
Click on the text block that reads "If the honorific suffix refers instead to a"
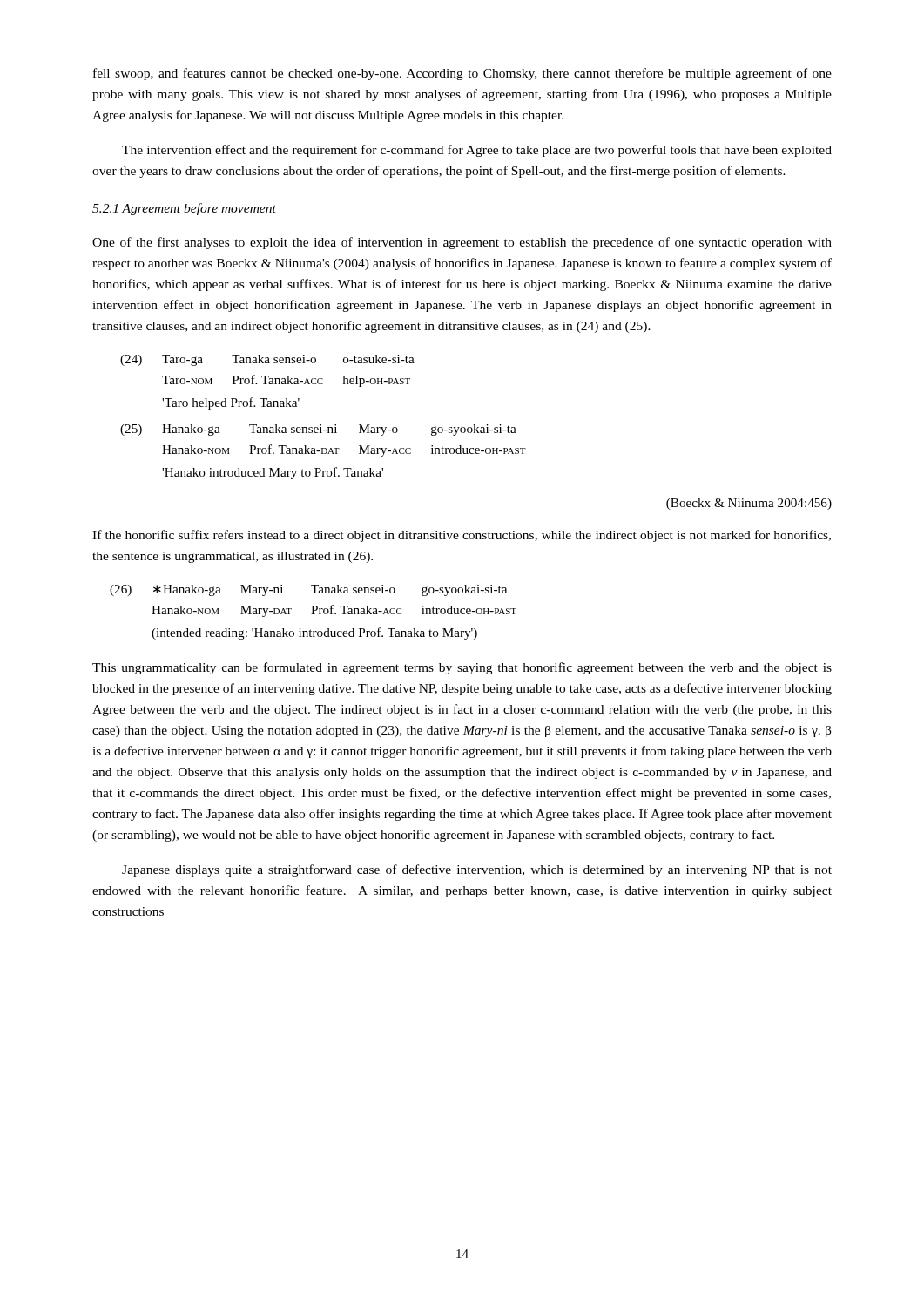462,545
